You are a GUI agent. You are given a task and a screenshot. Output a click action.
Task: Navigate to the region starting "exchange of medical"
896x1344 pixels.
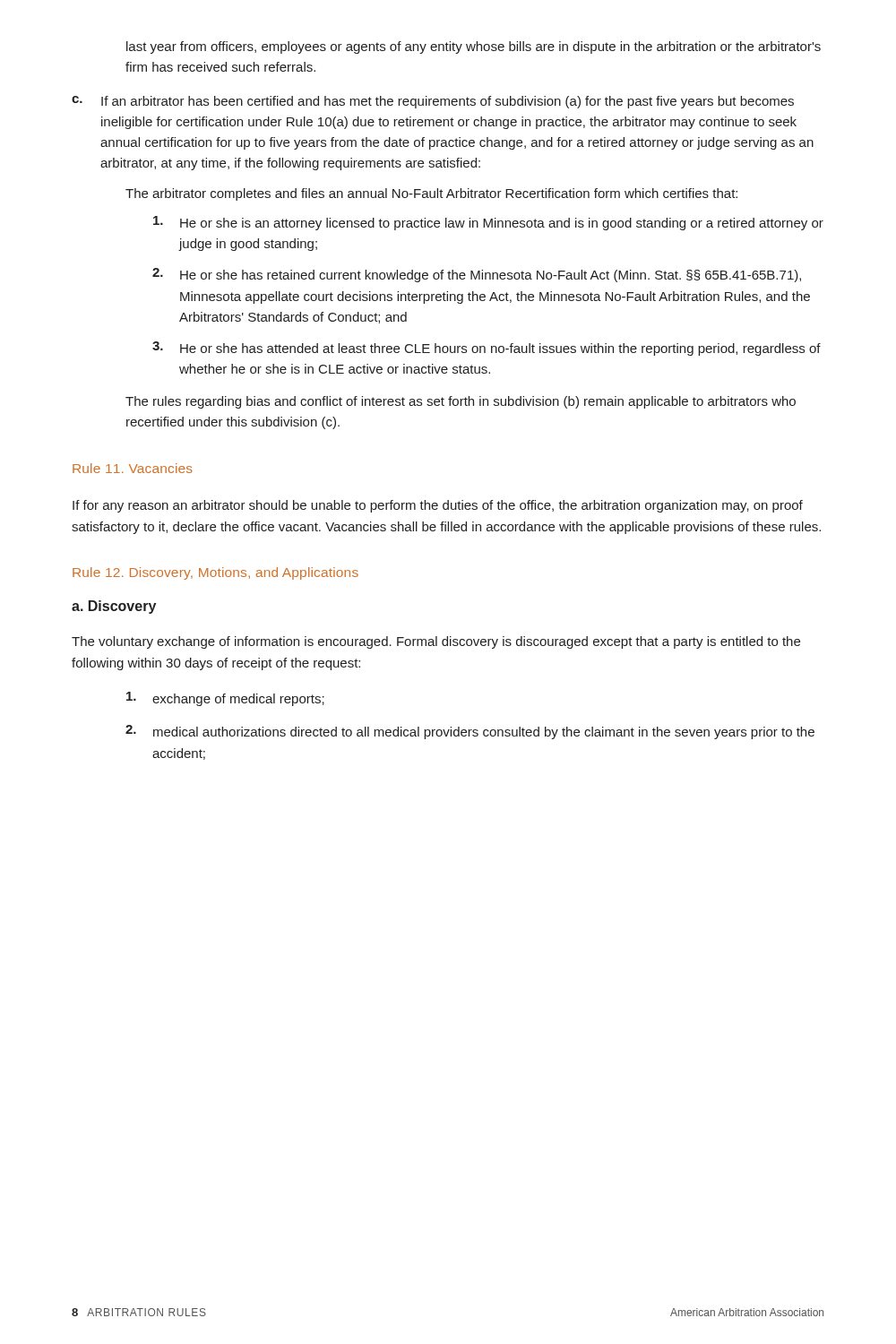click(x=225, y=699)
